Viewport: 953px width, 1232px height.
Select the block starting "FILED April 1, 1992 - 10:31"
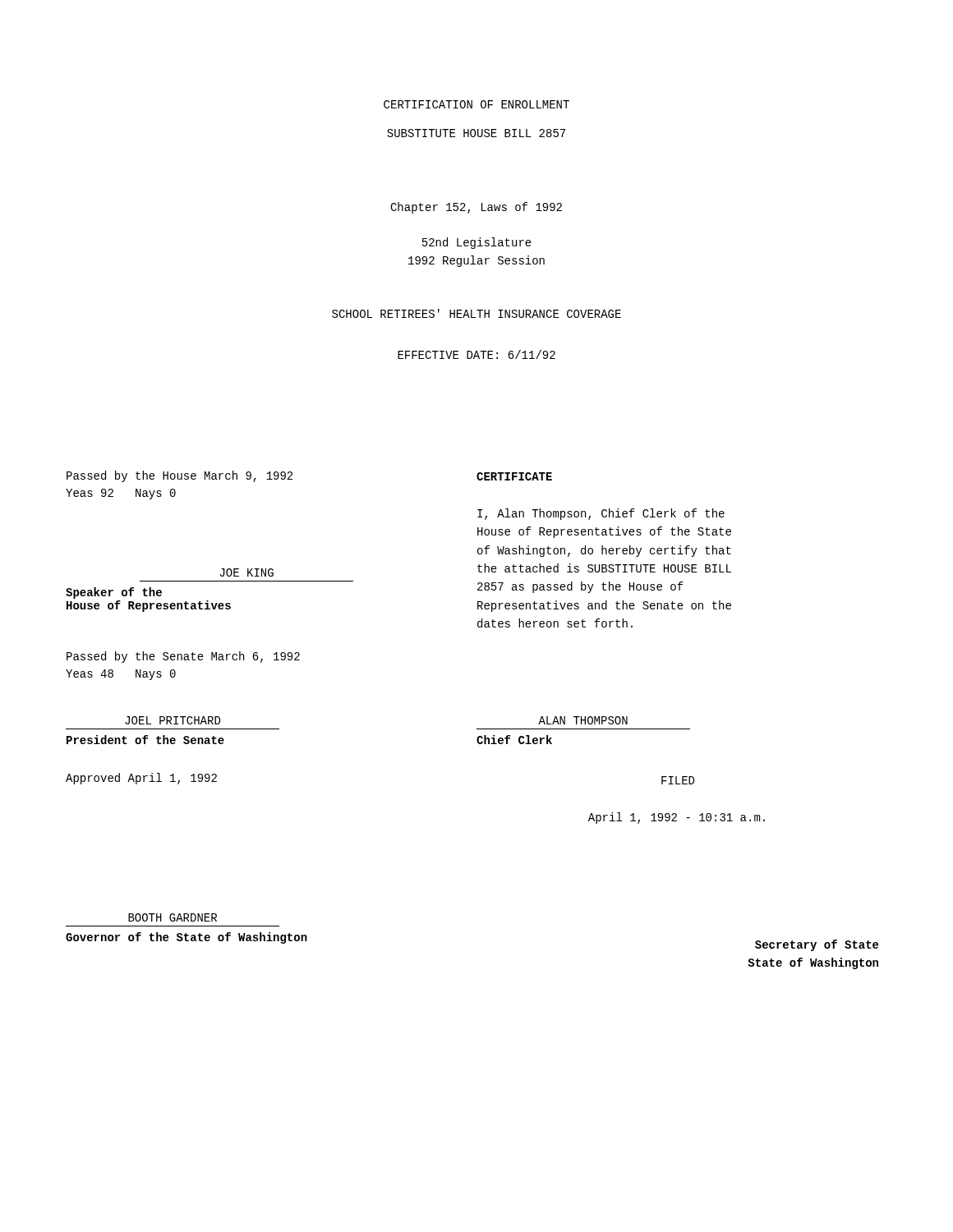point(678,780)
